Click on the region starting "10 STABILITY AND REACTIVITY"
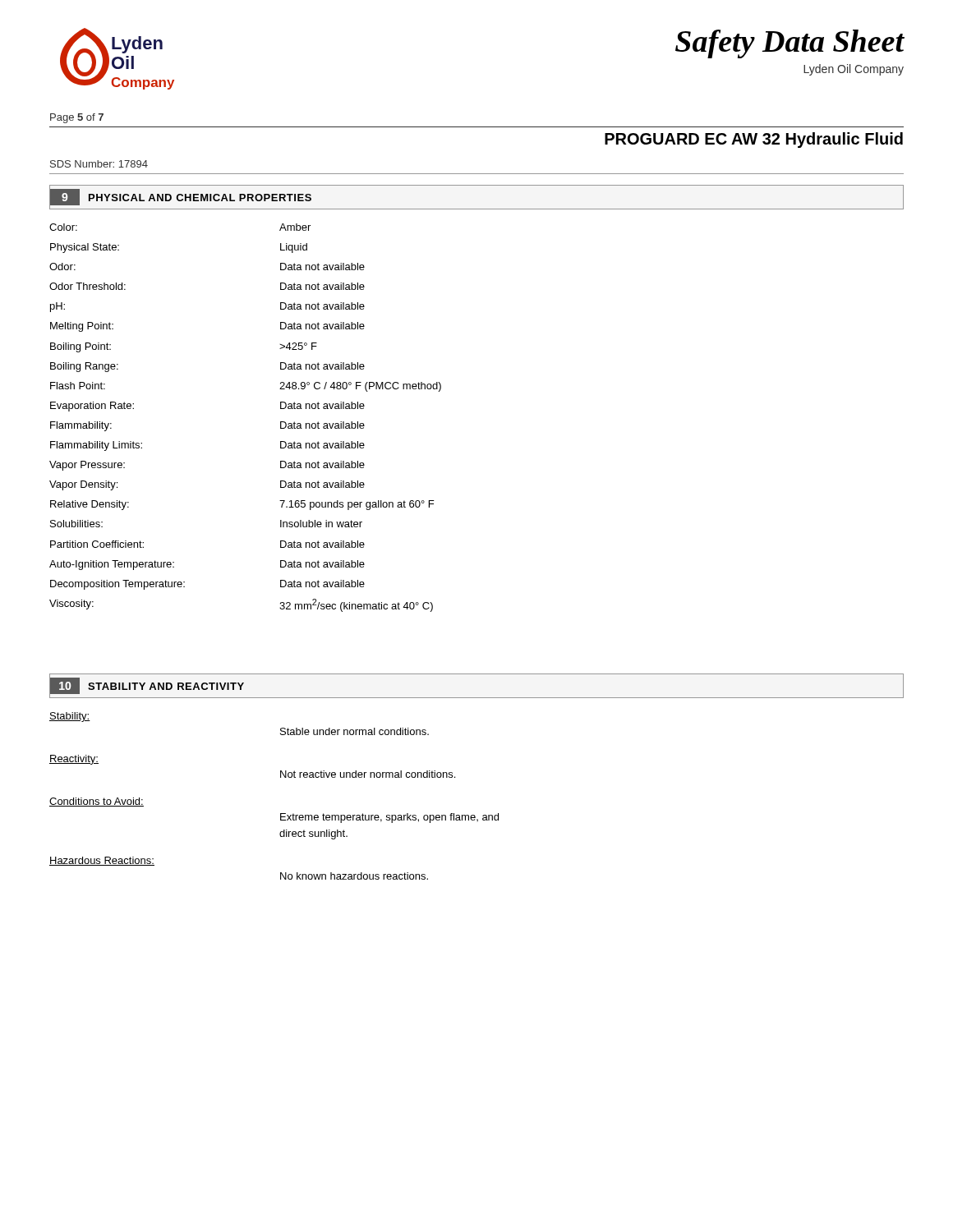953x1232 pixels. 147,686
